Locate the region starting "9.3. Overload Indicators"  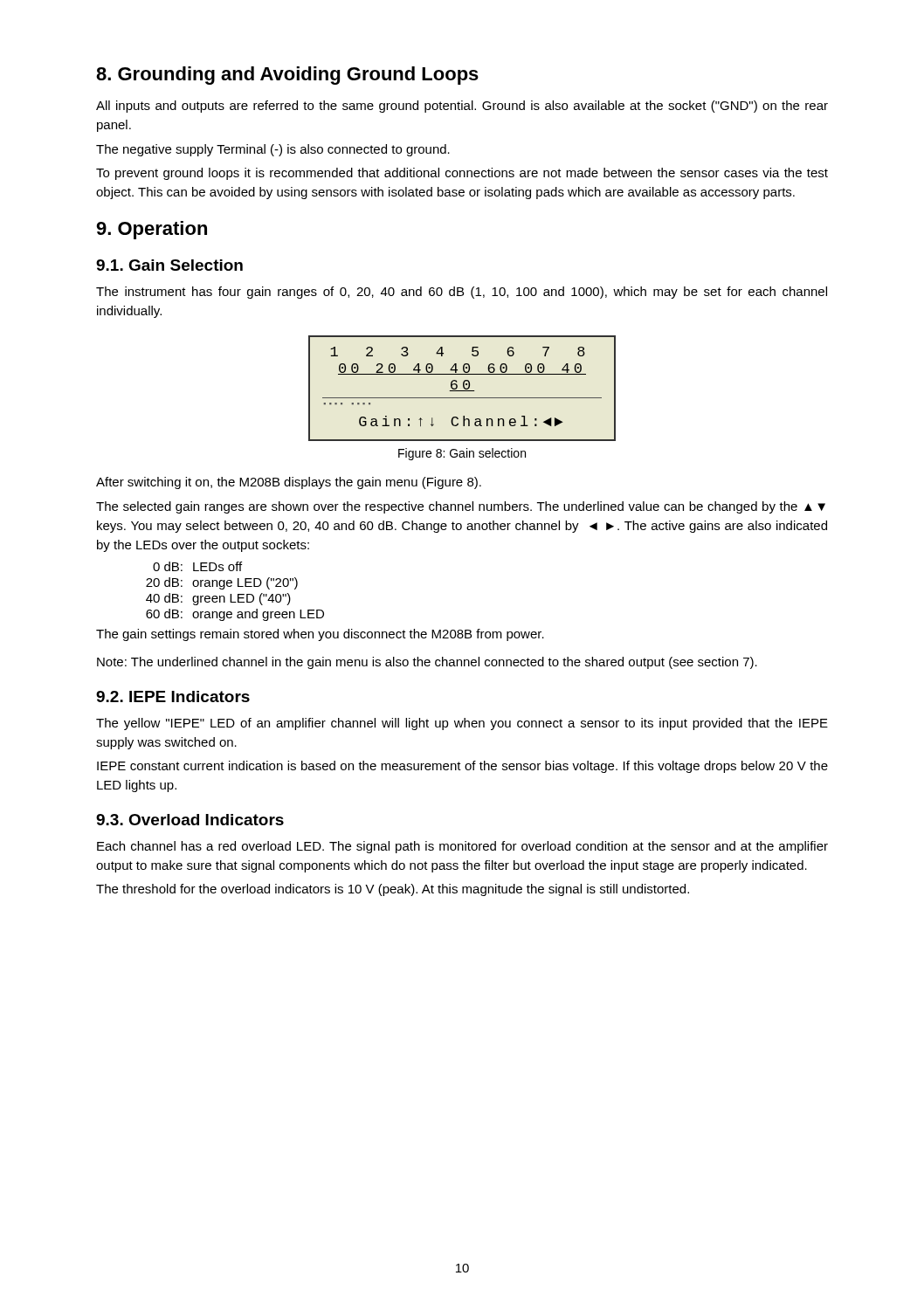(x=190, y=820)
